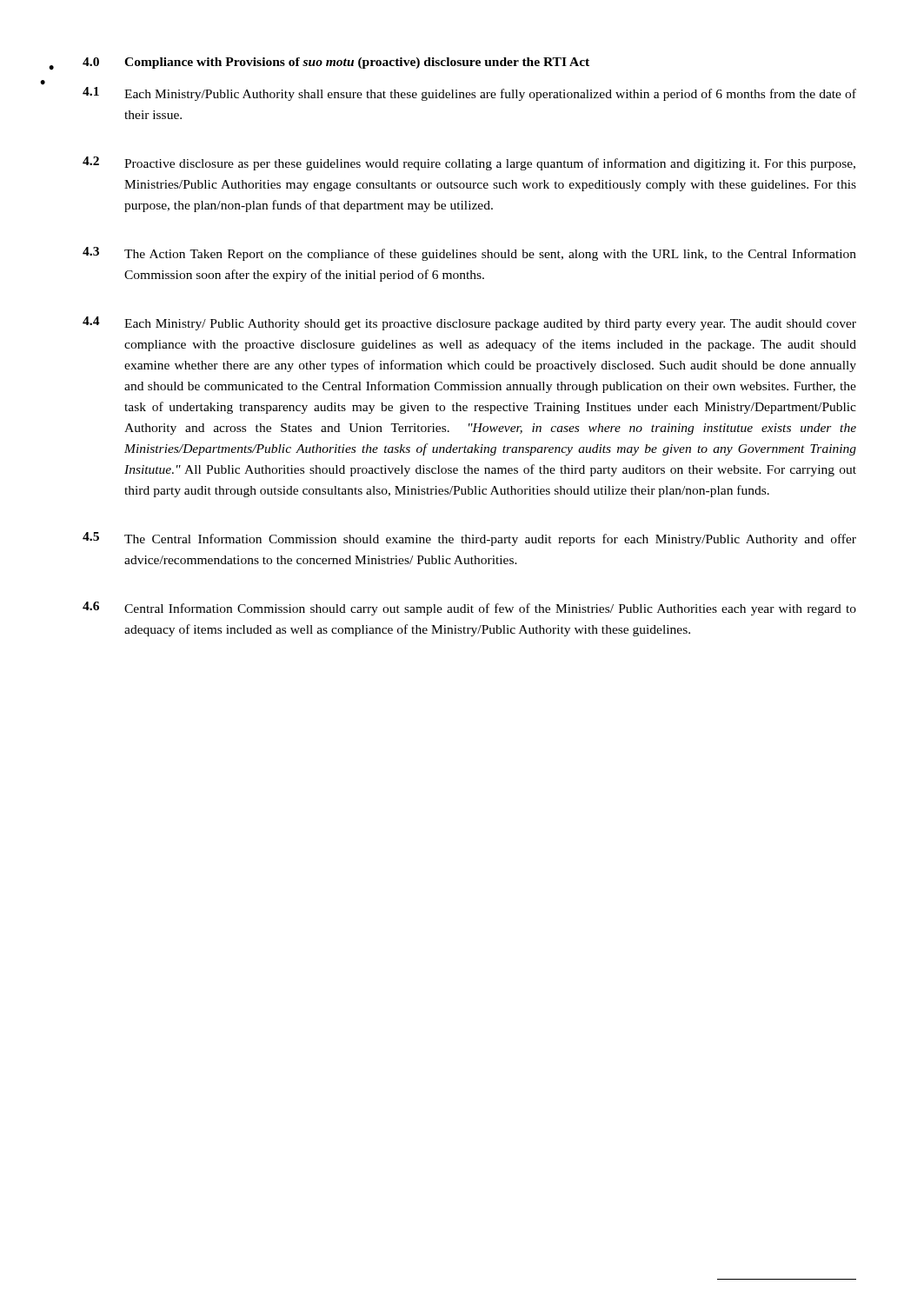Select the text block starting "6 Central Information Commission should carry out"

469,619
